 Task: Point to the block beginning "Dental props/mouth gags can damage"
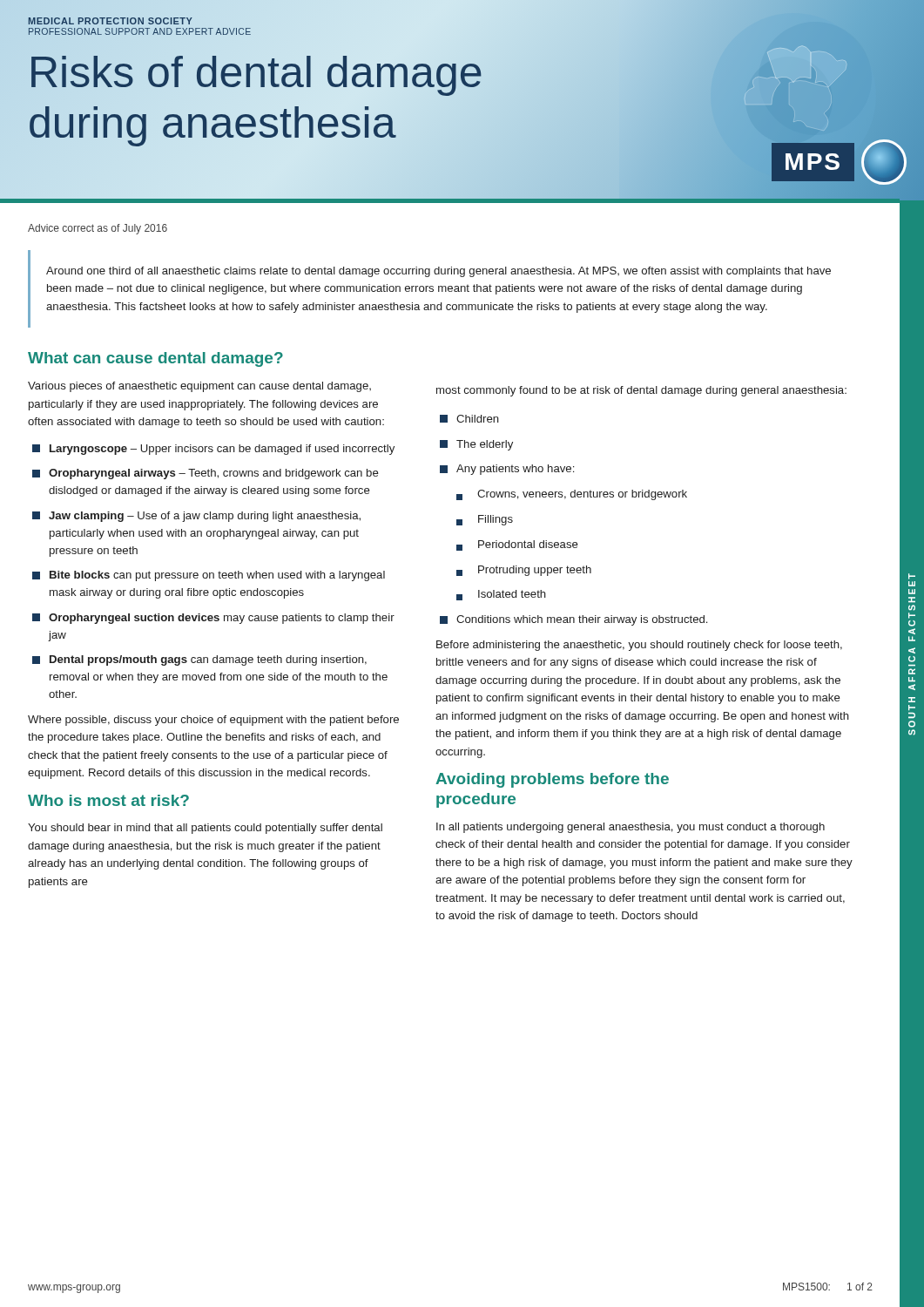(215, 677)
